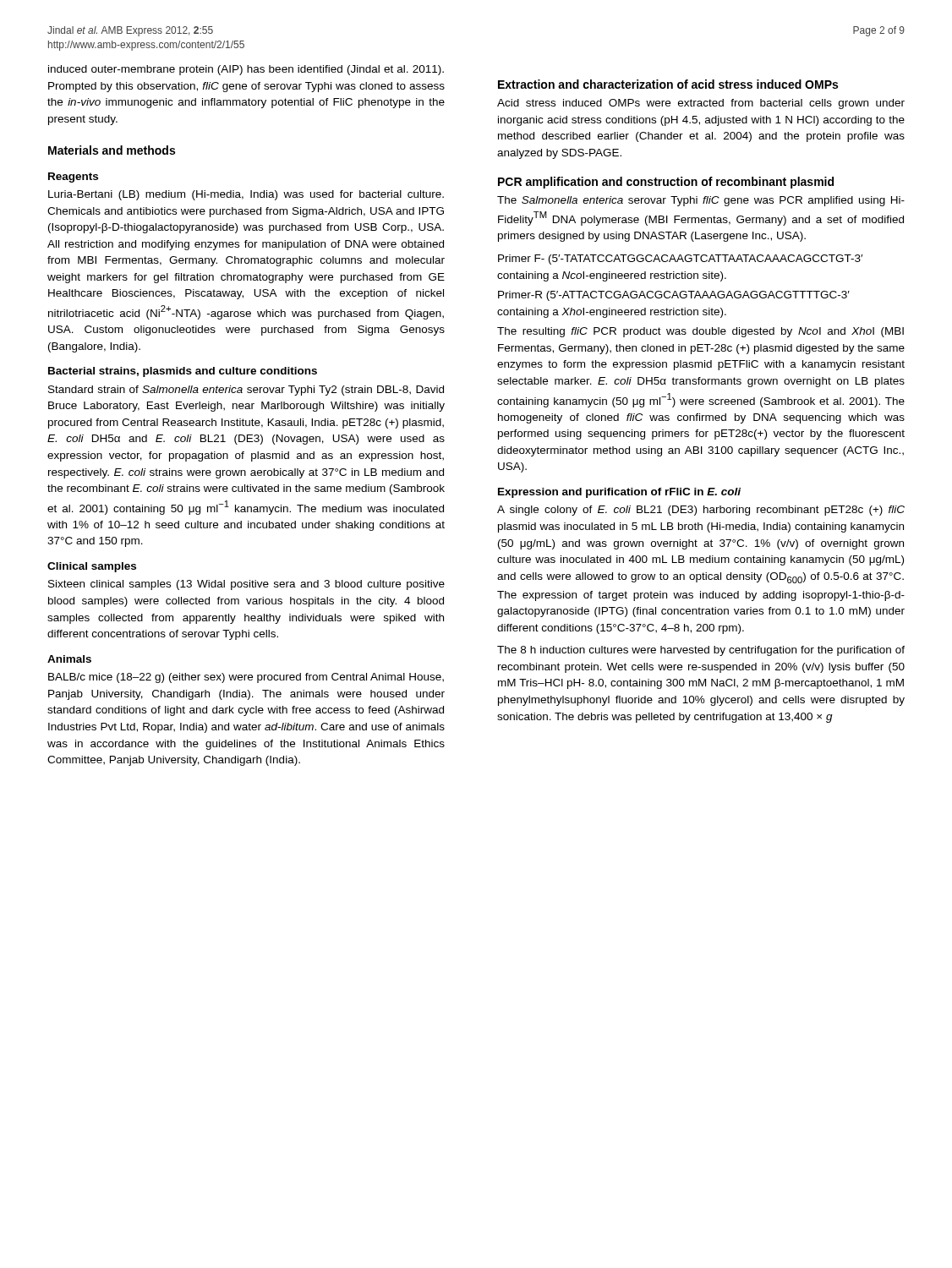Find the section header that says "Clinical samples"
The height and width of the screenshot is (1268, 952).
[92, 566]
